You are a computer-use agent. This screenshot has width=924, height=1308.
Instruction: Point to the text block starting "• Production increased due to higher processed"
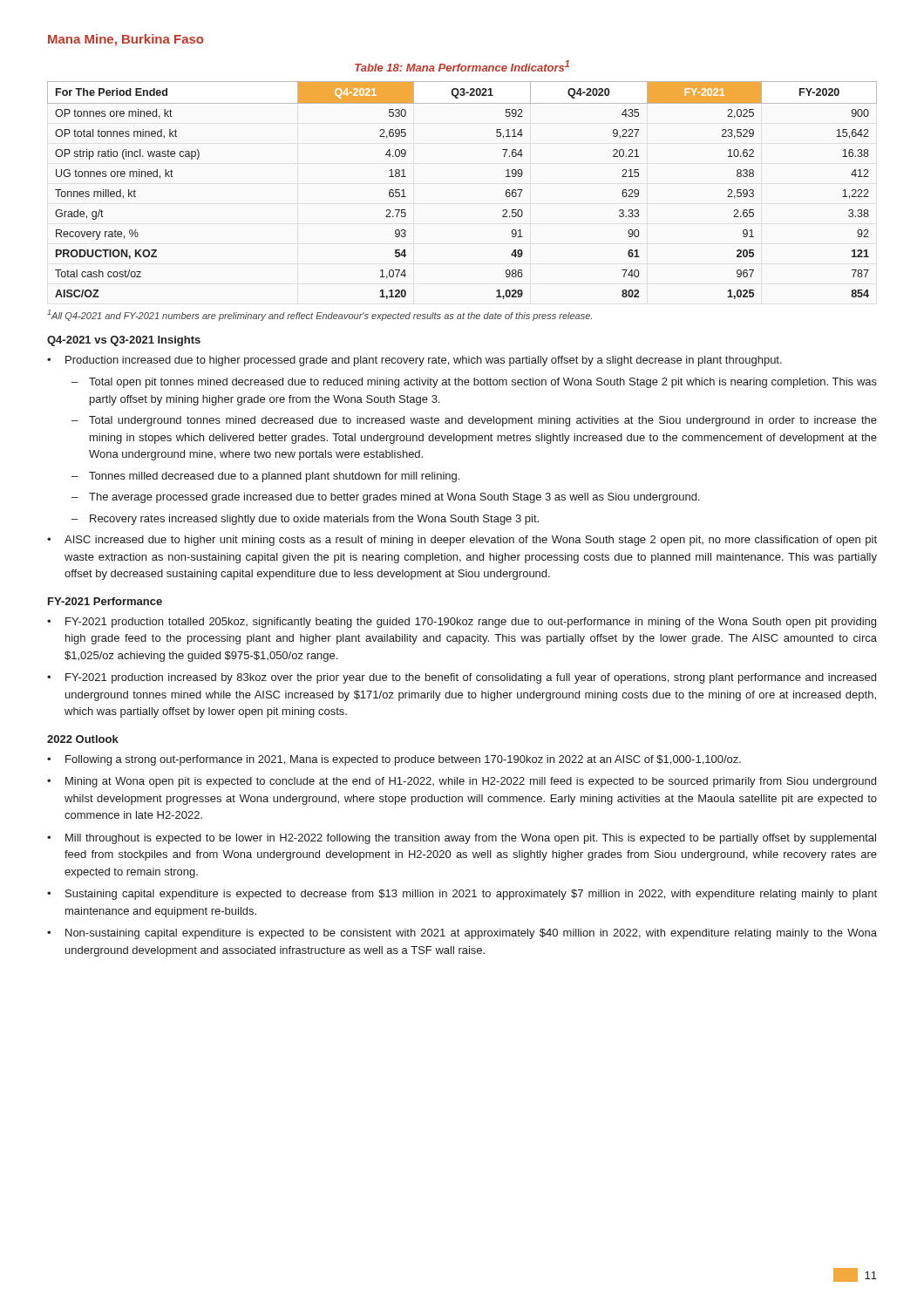[462, 360]
